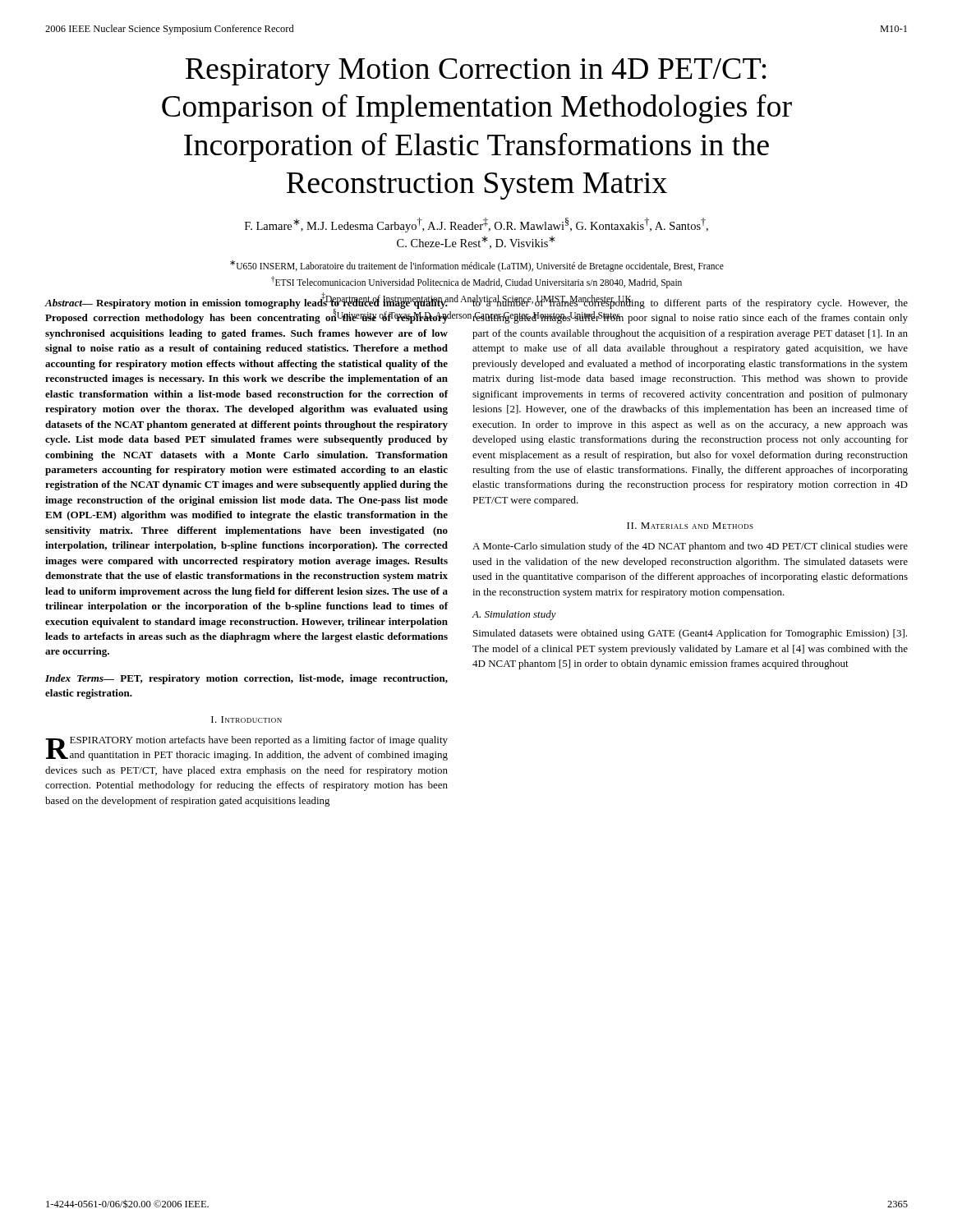953x1232 pixels.
Task: Point to the region starting "I. Introduction"
Action: coord(246,719)
